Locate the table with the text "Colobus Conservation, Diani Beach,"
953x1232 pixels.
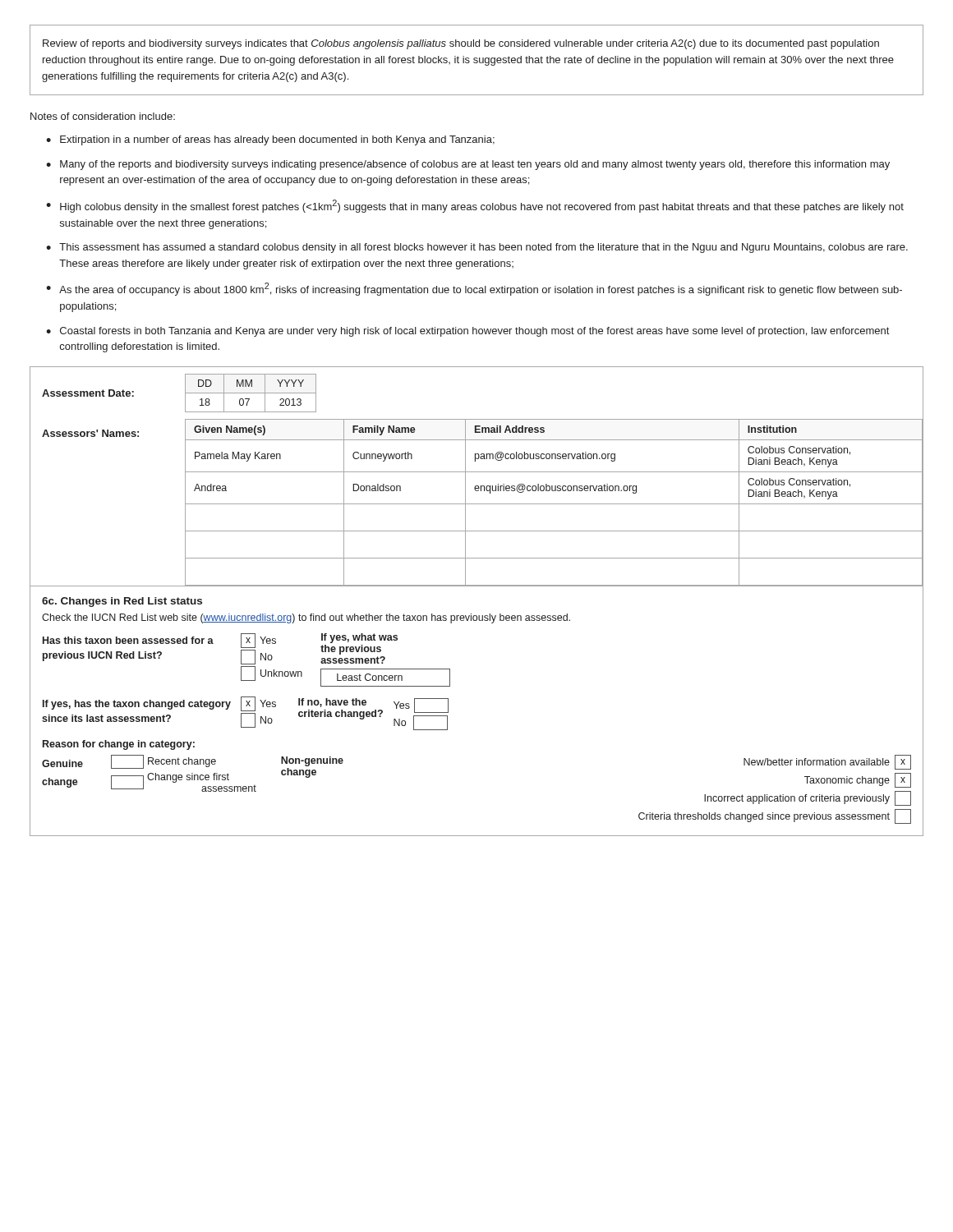[x=554, y=502]
